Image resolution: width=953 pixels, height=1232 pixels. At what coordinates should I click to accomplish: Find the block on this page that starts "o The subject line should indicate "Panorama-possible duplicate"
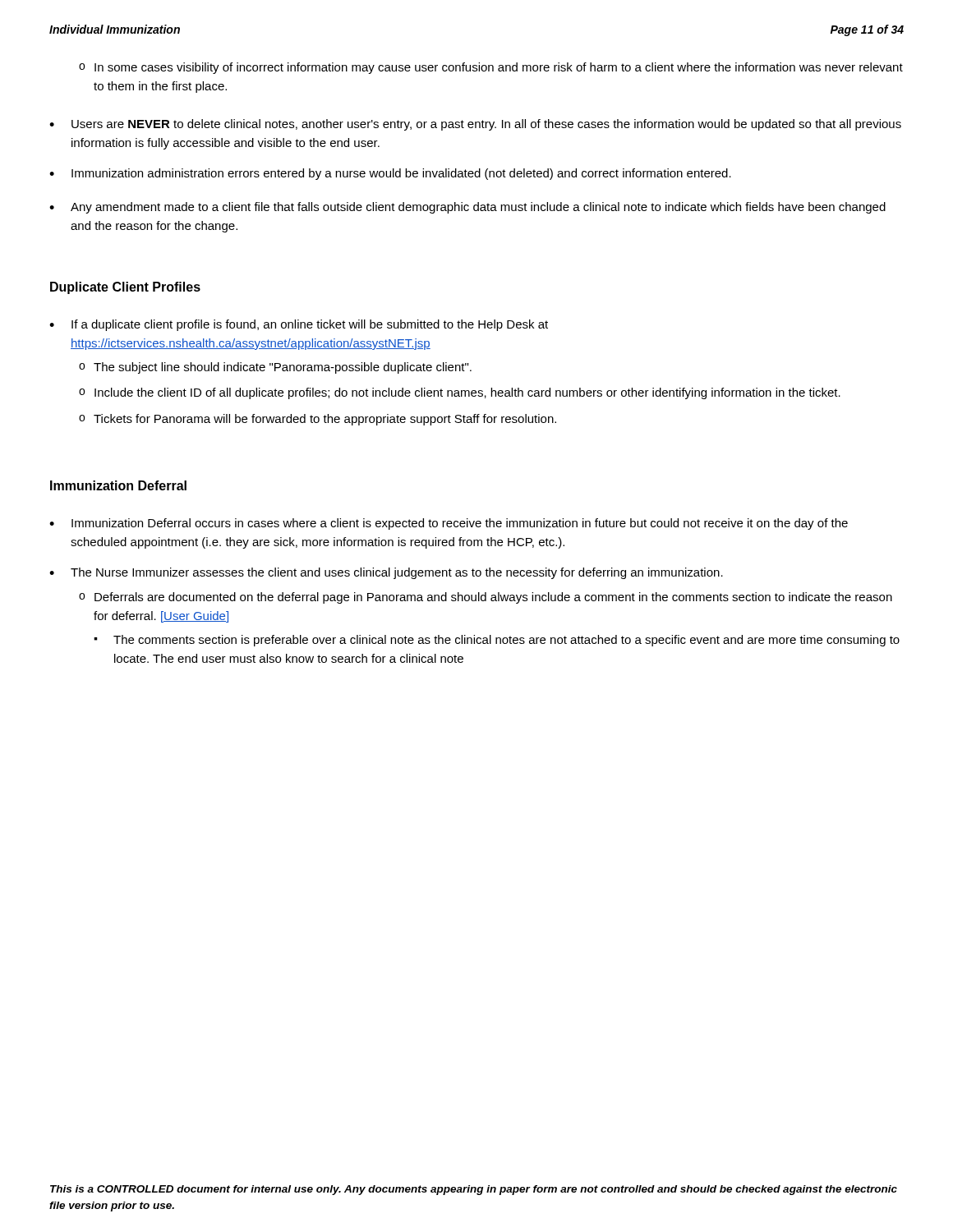click(x=275, y=368)
